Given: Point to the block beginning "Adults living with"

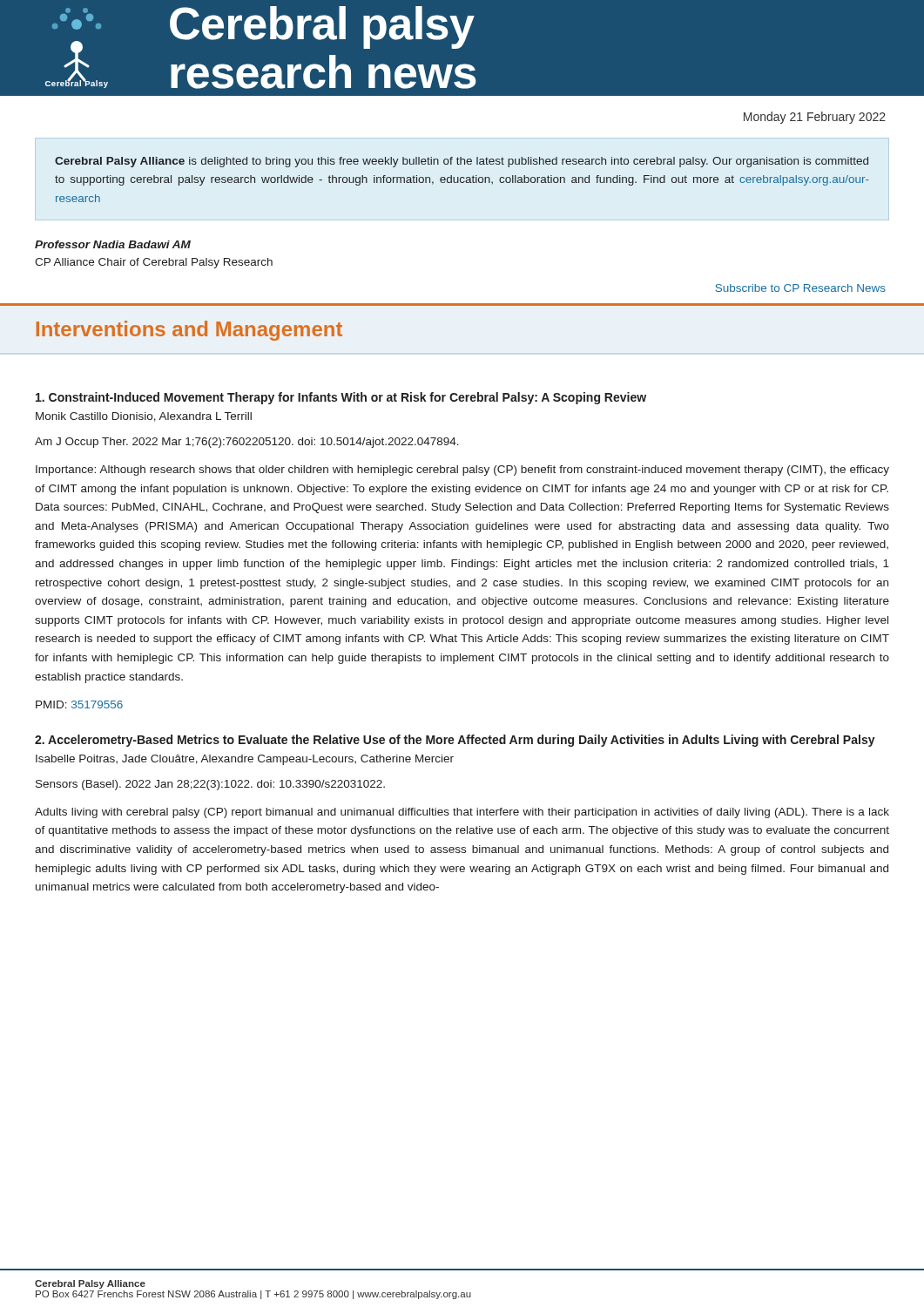Looking at the screenshot, I should tap(462, 849).
